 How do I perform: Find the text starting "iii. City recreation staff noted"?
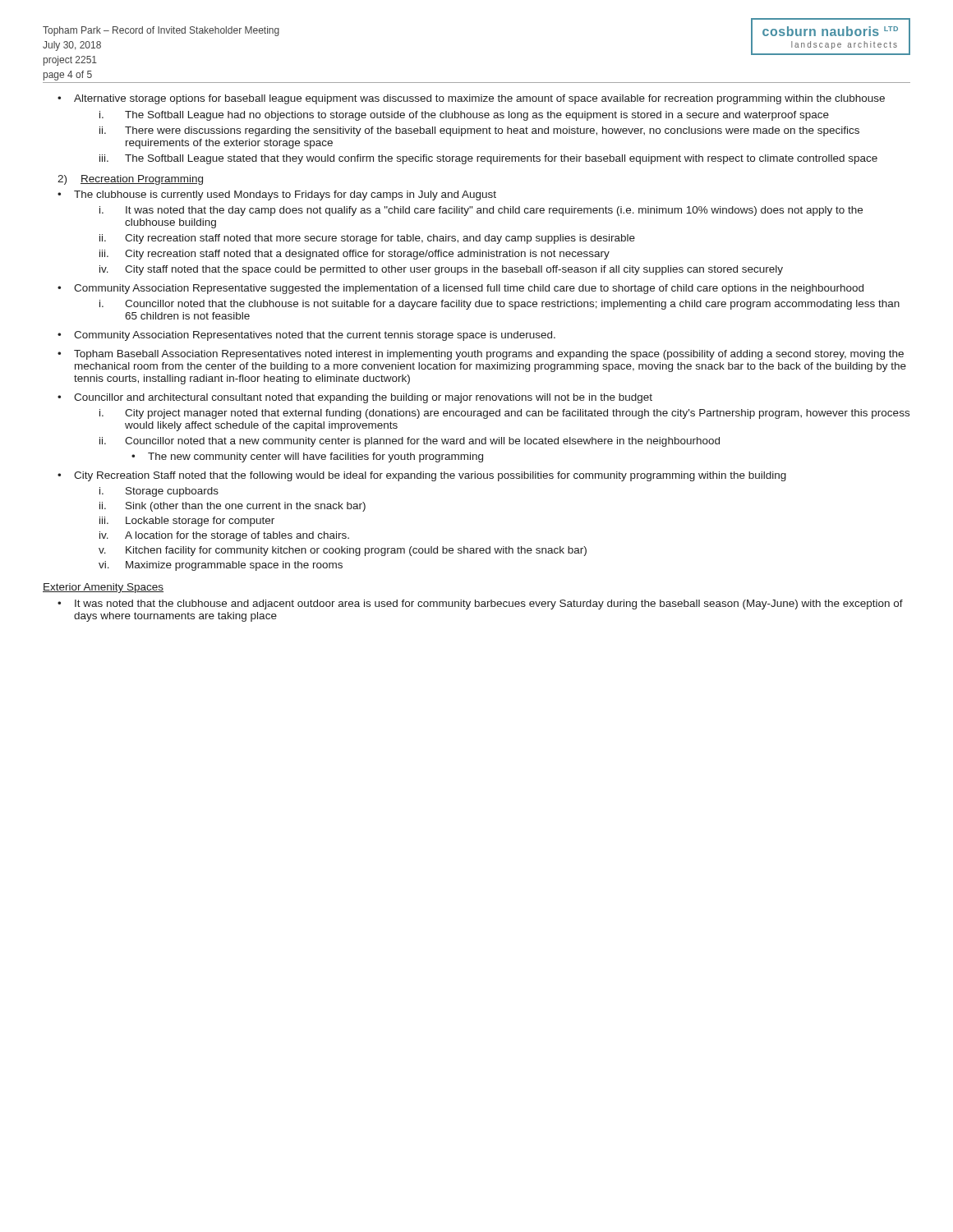click(x=354, y=253)
